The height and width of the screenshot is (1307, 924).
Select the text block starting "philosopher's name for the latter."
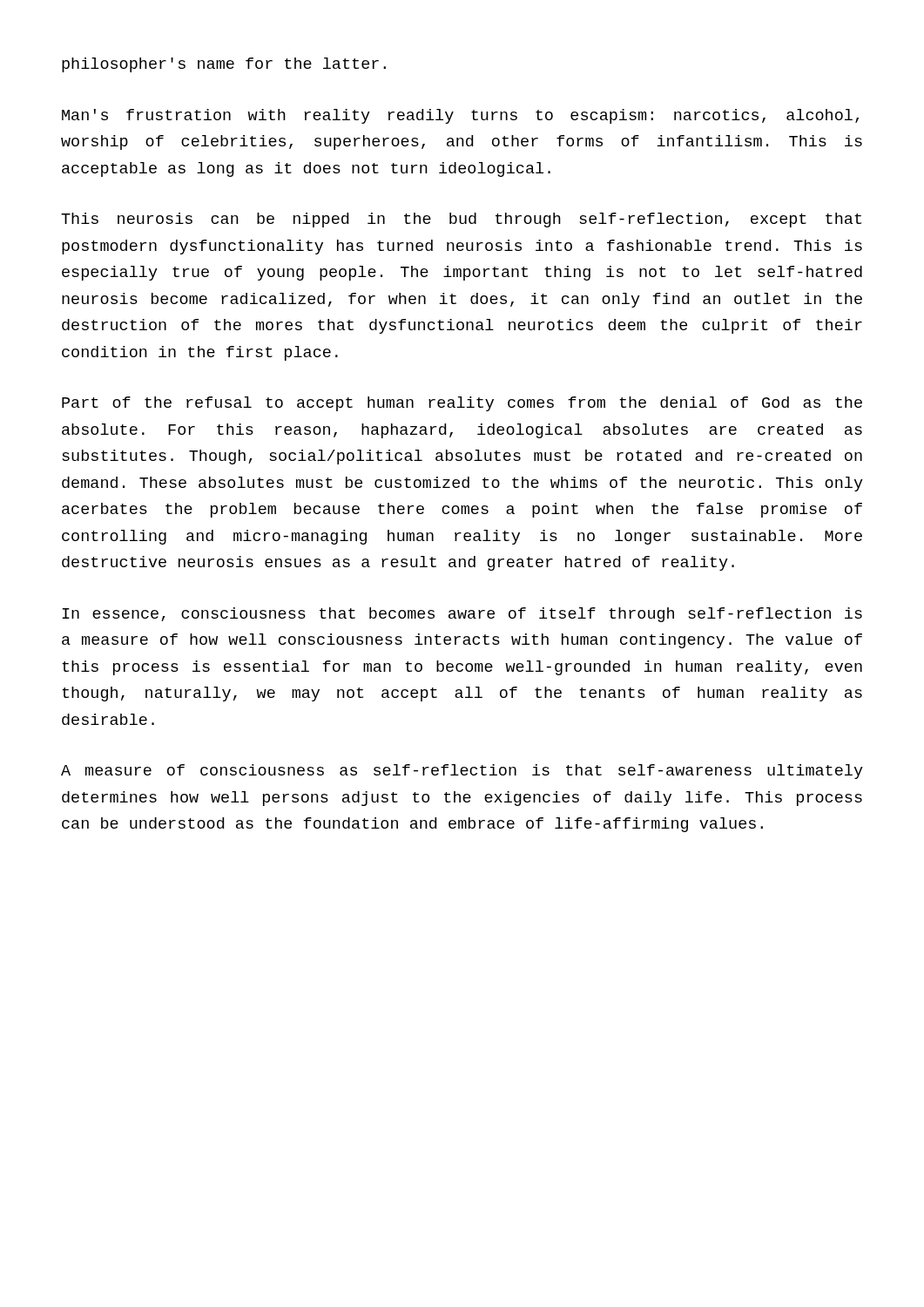[x=225, y=65]
